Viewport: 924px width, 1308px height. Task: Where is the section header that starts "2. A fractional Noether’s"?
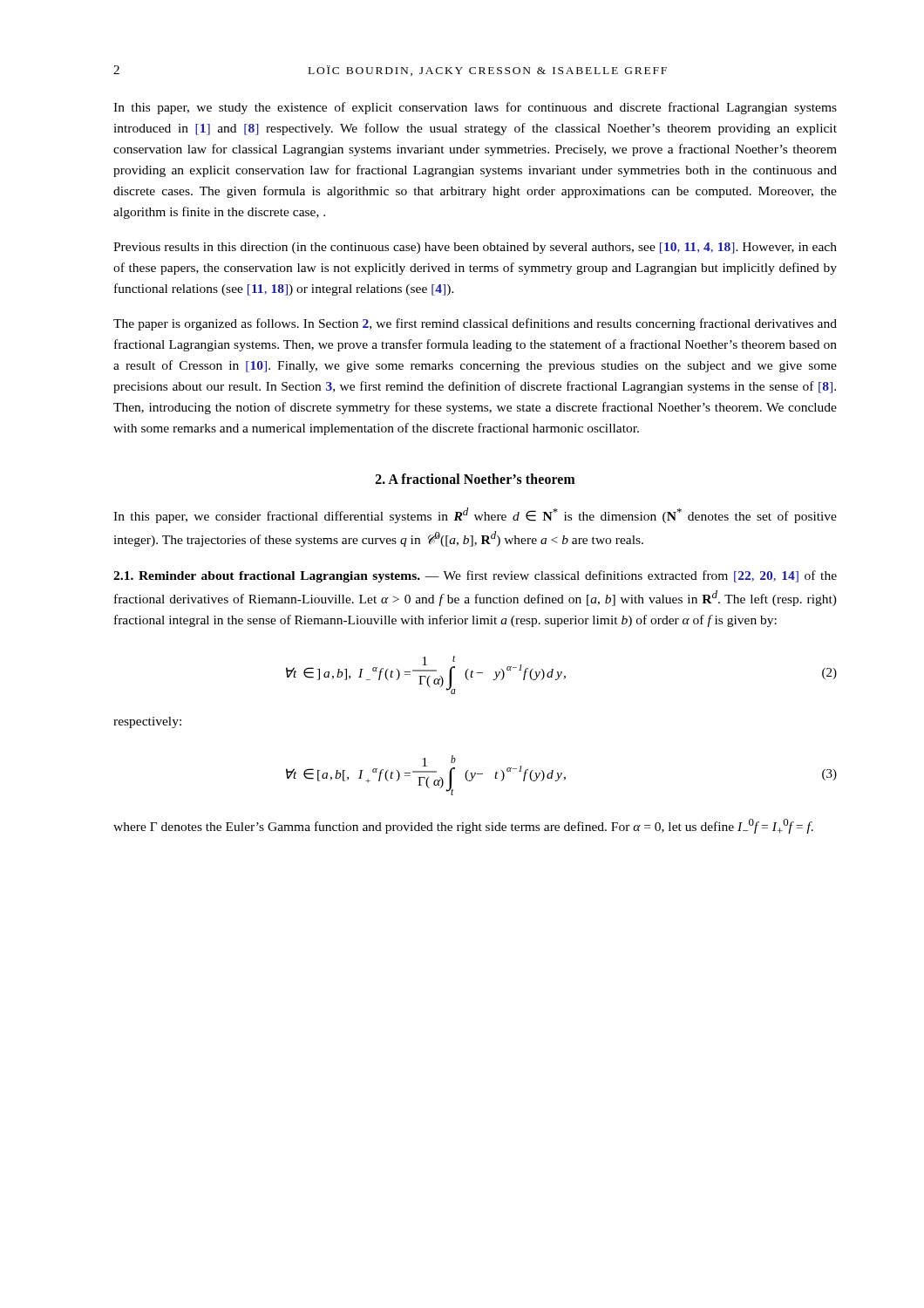coord(475,479)
